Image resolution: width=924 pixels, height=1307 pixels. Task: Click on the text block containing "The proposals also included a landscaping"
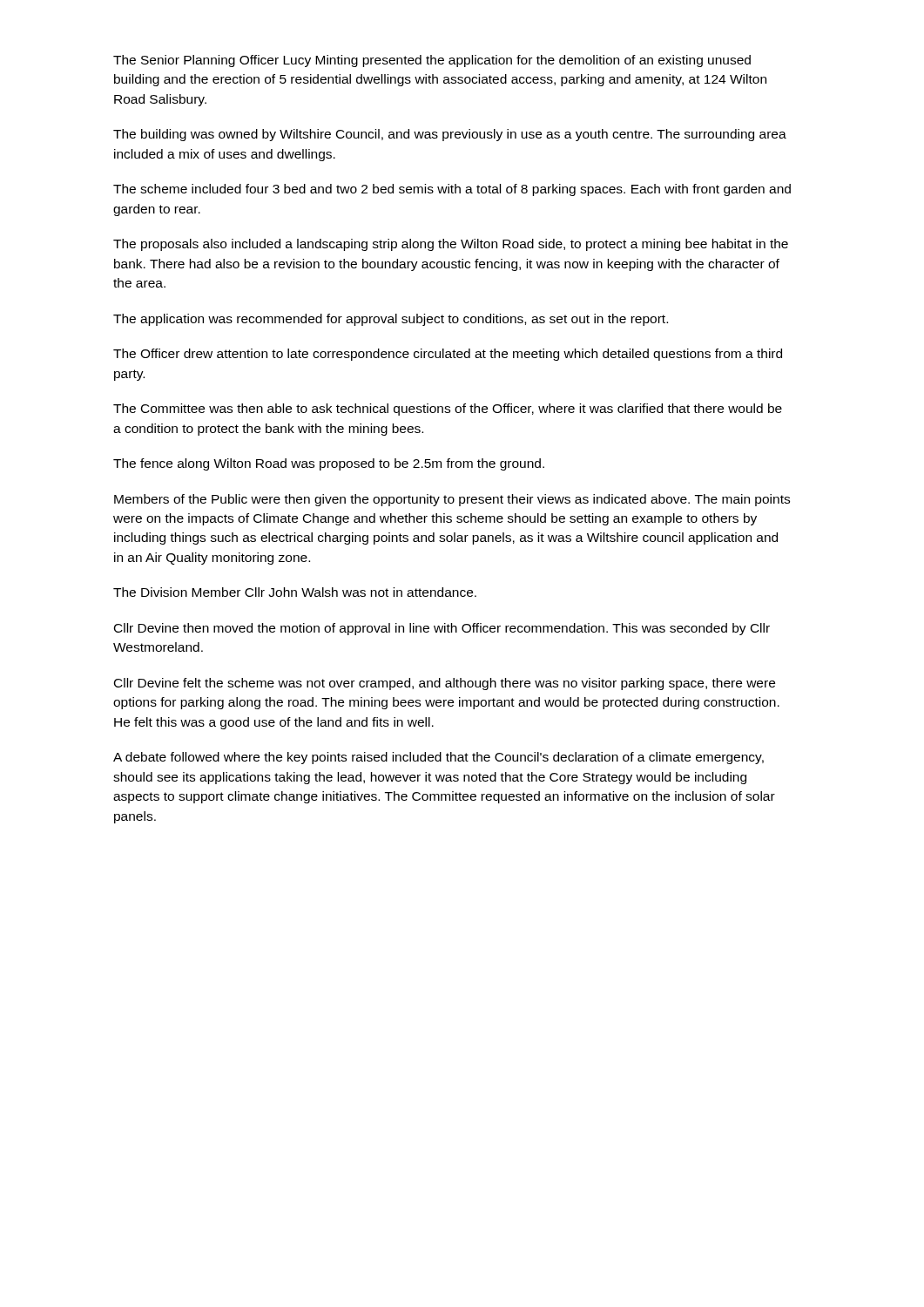tap(451, 263)
